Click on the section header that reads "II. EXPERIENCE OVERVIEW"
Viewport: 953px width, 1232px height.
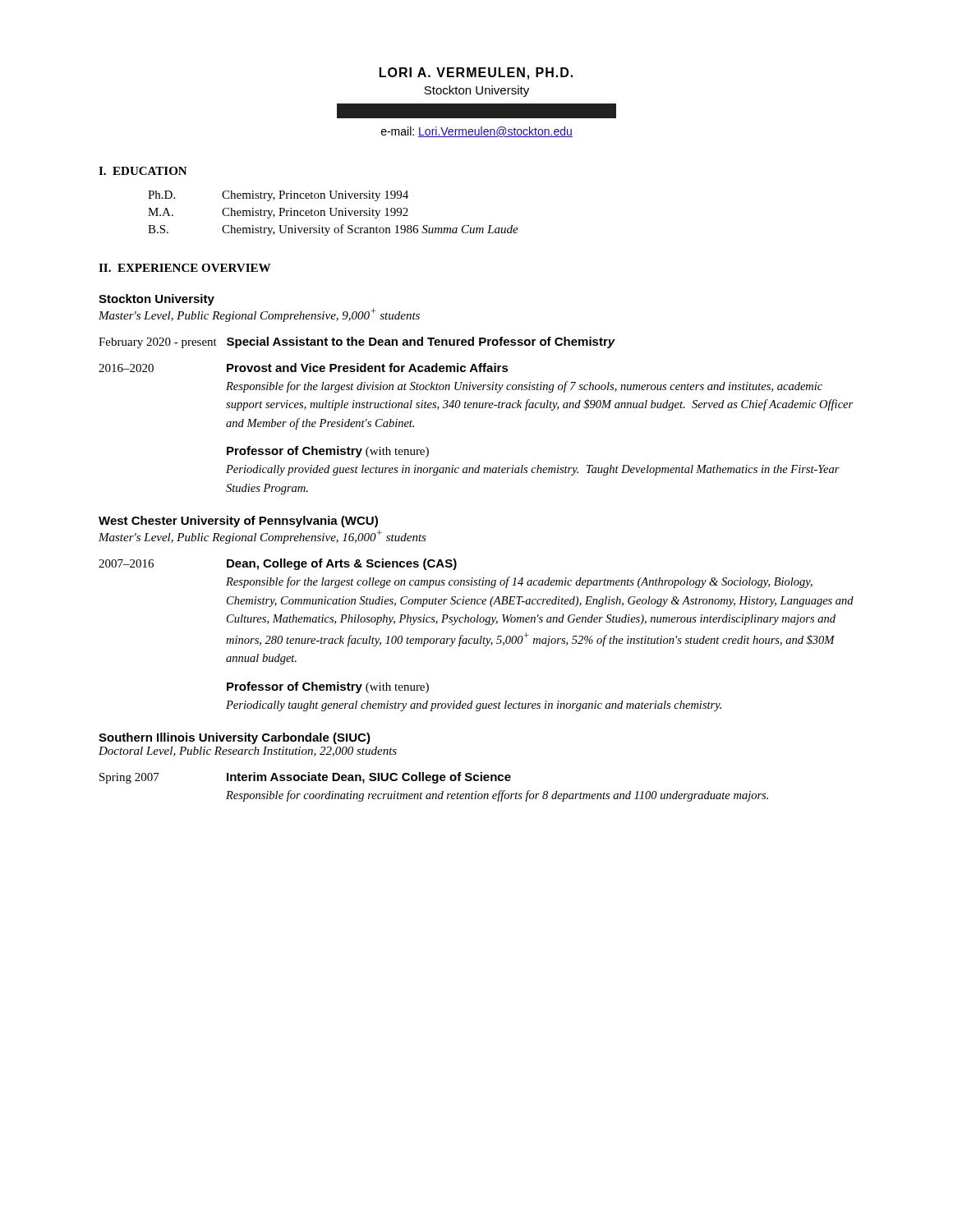185,268
